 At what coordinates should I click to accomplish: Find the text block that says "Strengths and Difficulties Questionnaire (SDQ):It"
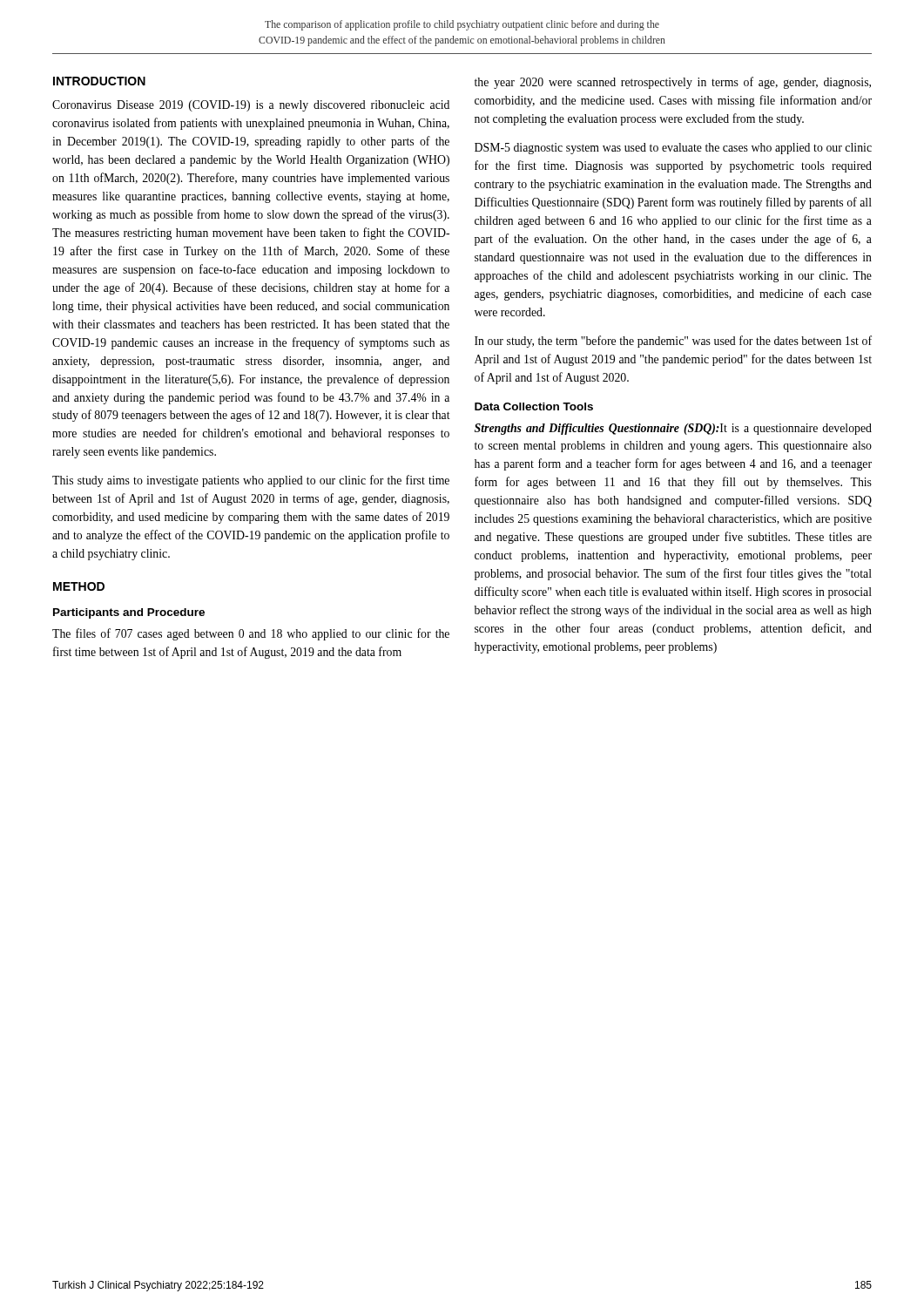coord(673,537)
